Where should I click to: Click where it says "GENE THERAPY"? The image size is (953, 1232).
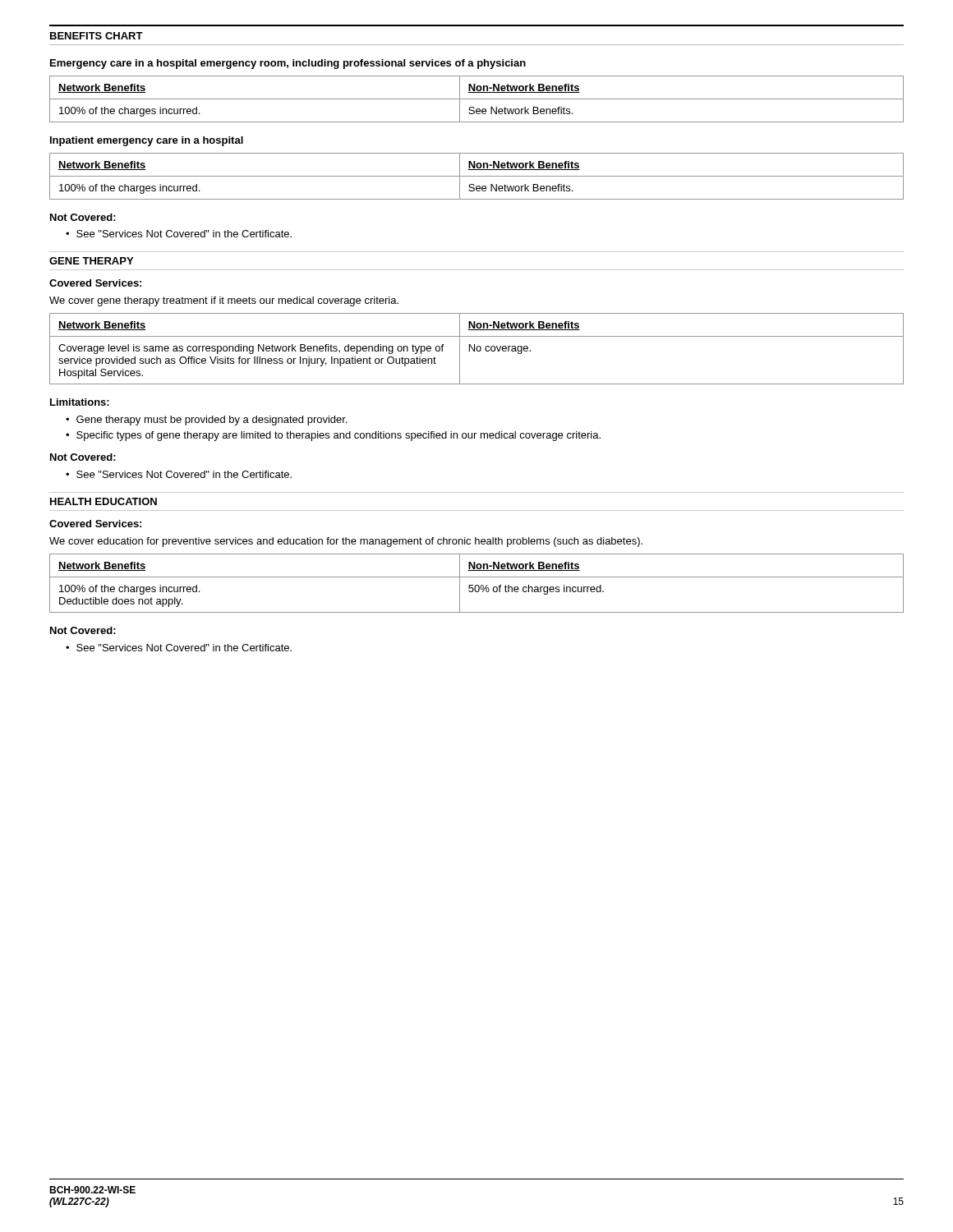coord(91,261)
